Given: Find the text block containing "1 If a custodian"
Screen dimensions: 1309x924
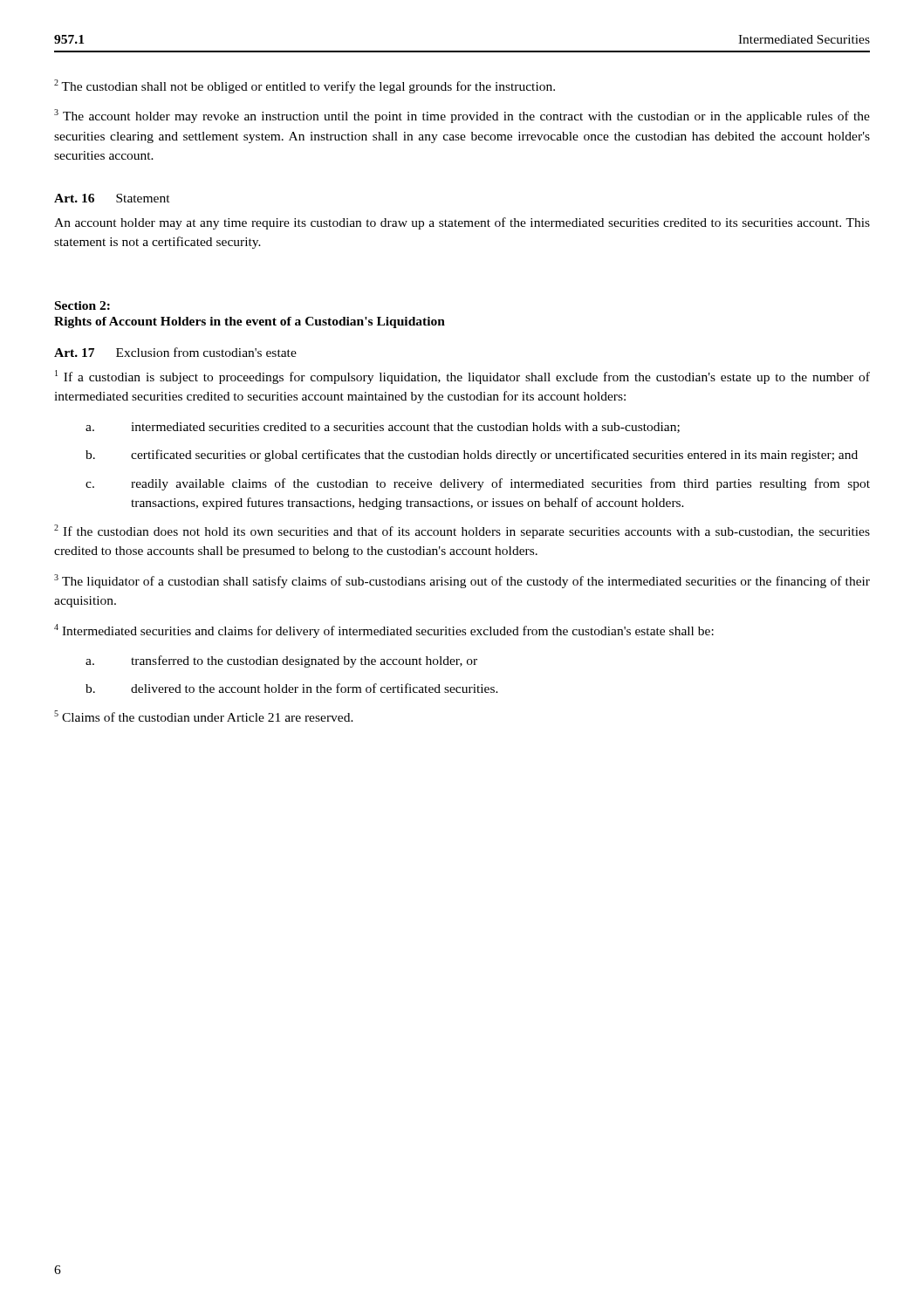Looking at the screenshot, I should pyautogui.click(x=462, y=386).
